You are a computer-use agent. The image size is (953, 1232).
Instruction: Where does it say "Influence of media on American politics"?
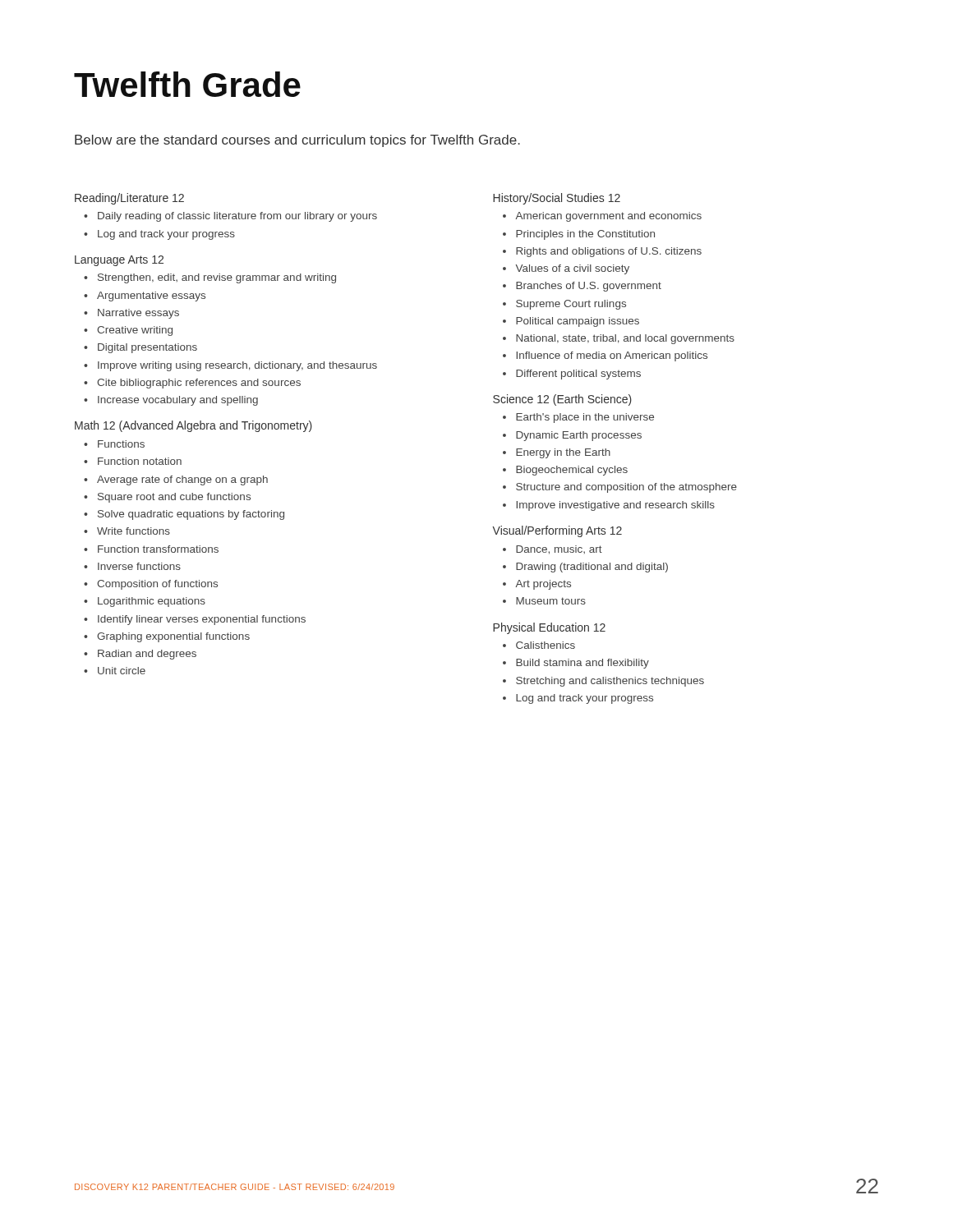point(612,356)
